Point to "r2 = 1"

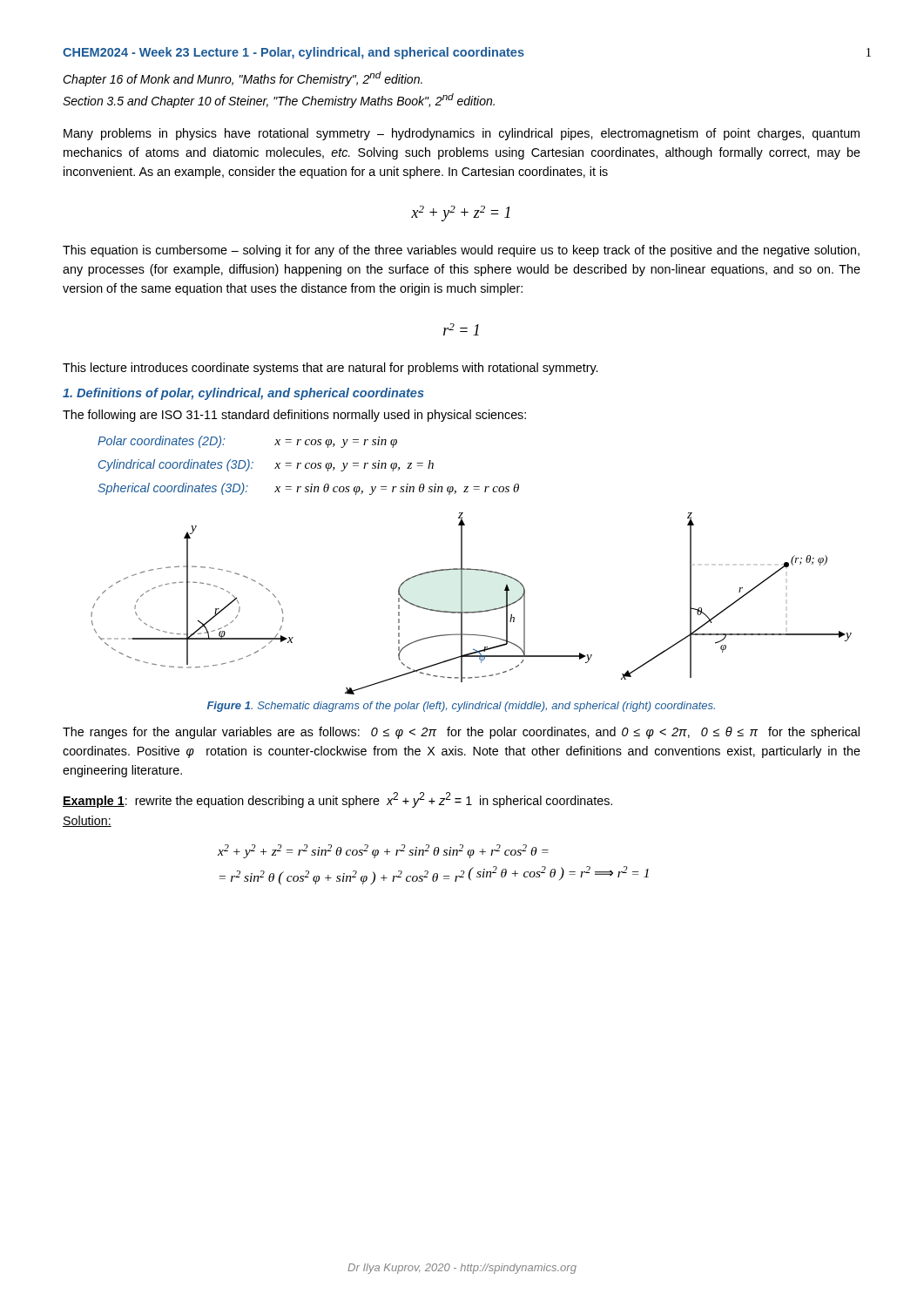[x=462, y=328]
